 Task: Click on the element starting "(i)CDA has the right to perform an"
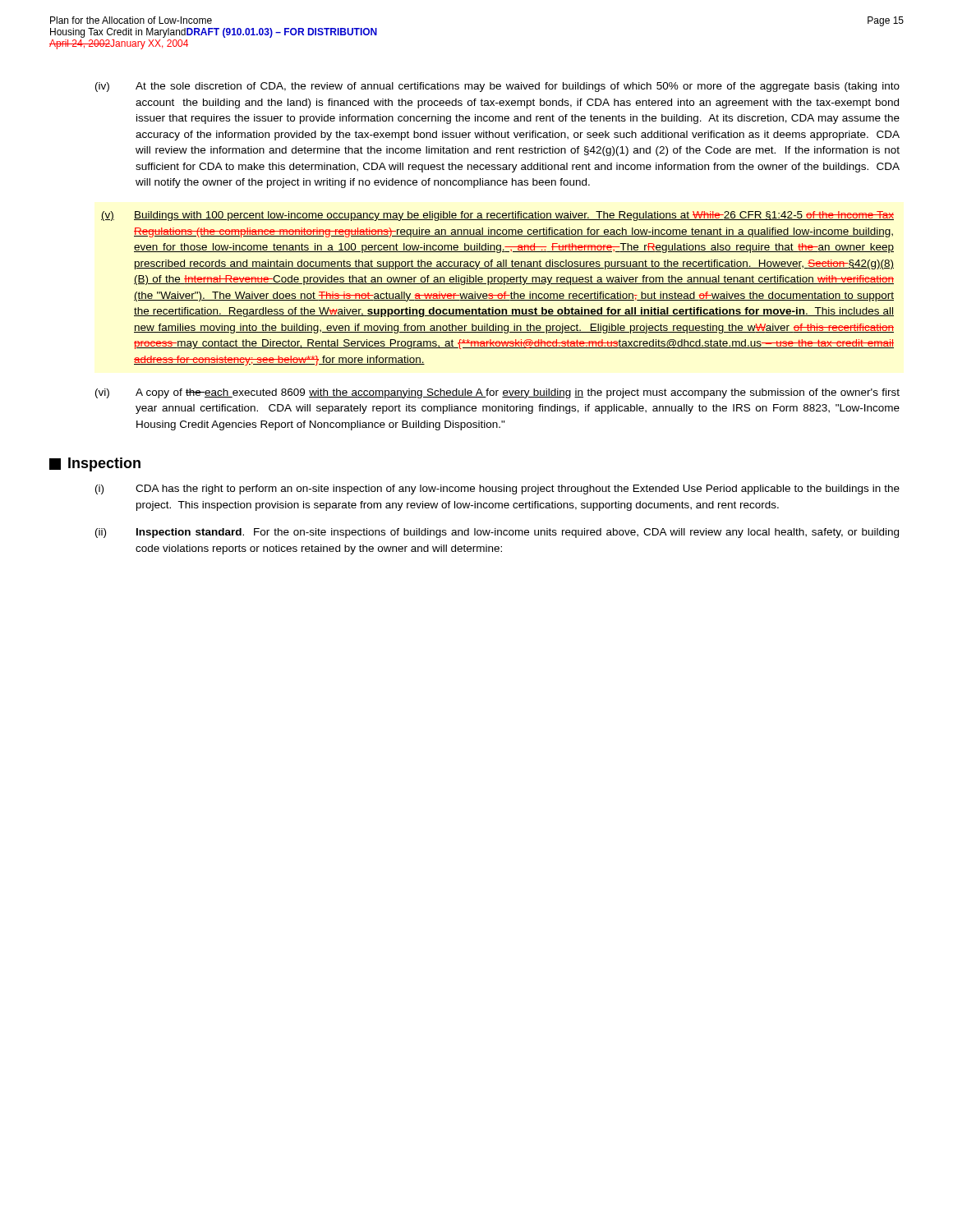[x=497, y=497]
